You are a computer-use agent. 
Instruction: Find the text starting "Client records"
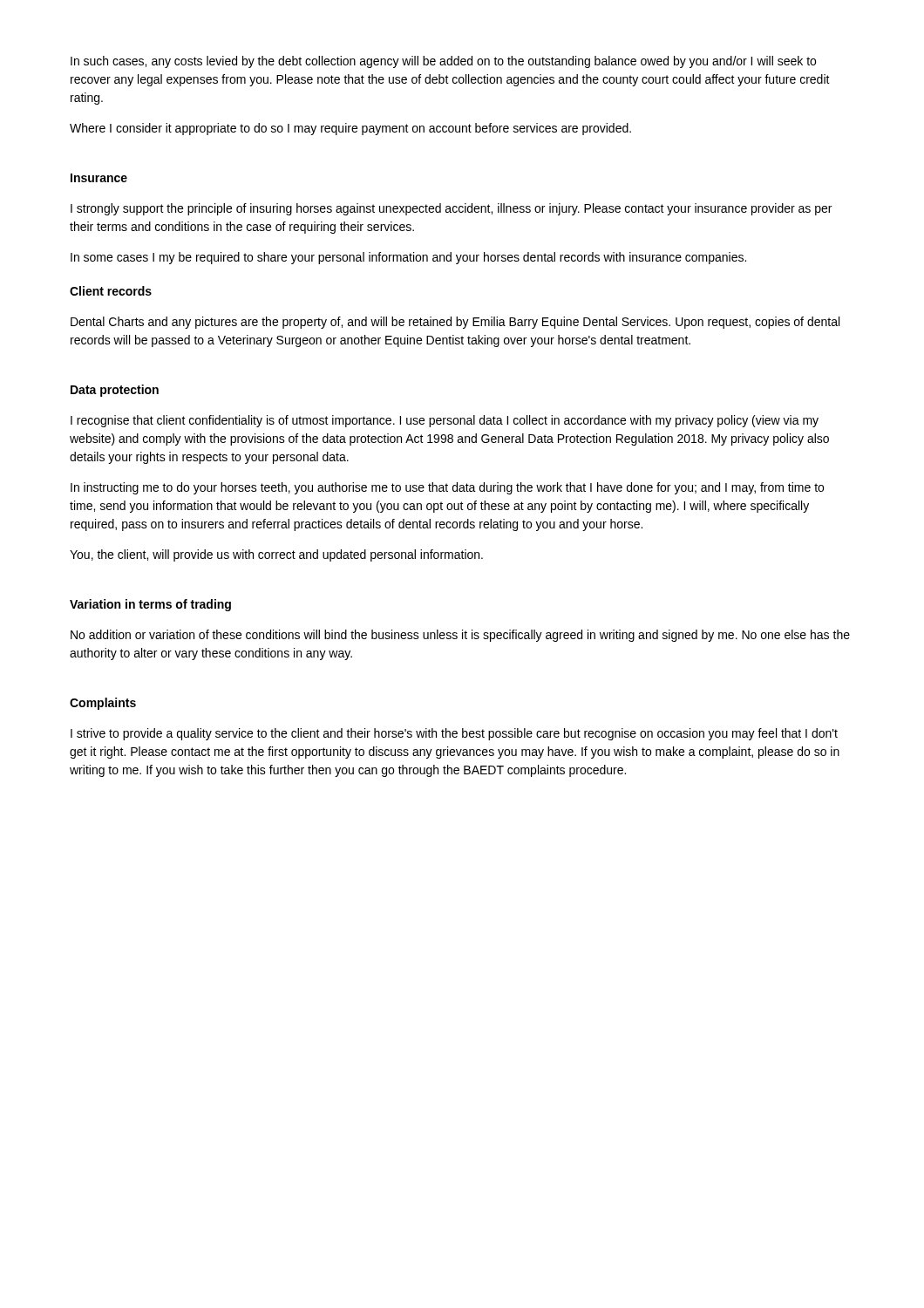(x=111, y=291)
